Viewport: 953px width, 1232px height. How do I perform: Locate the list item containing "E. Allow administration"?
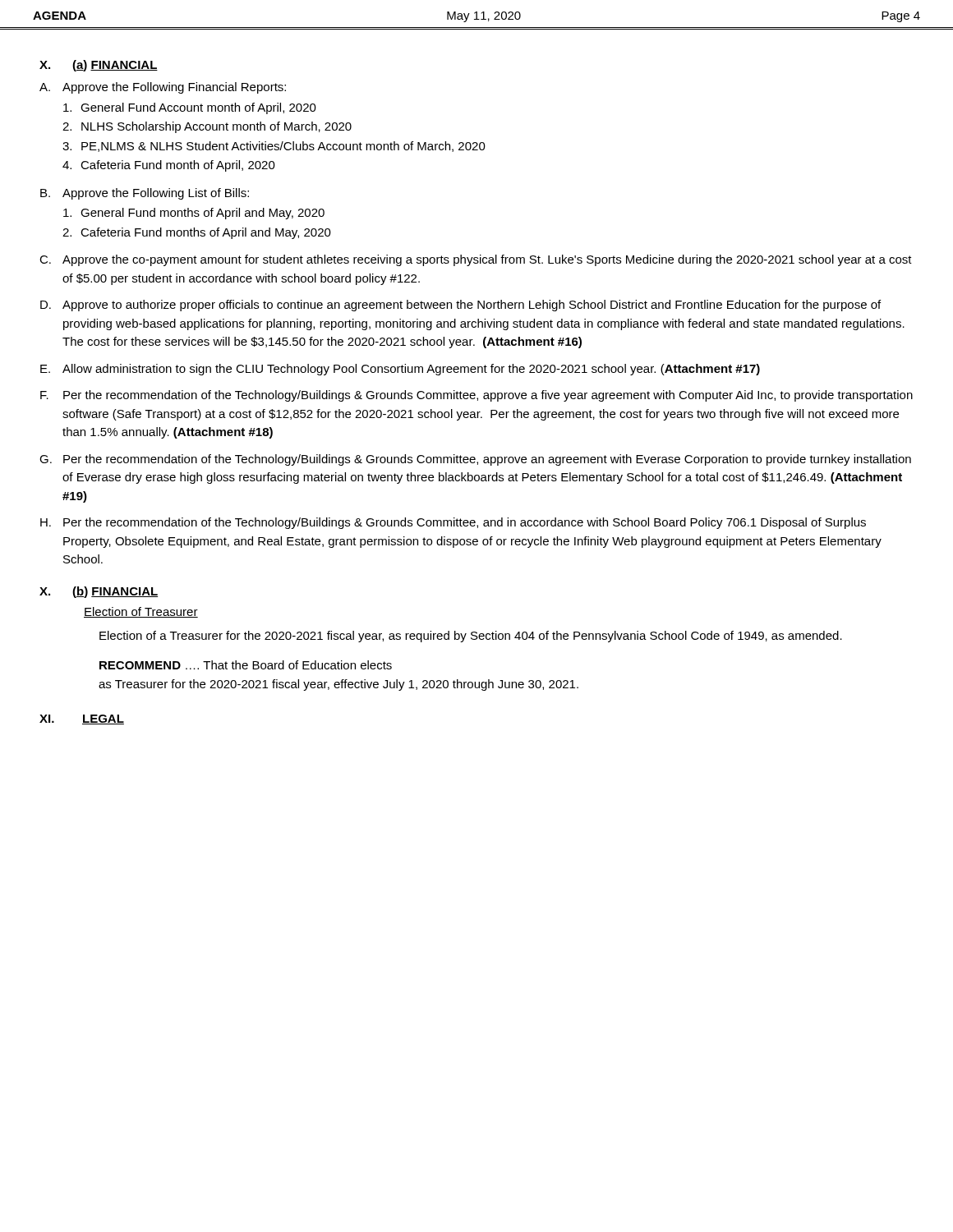(476, 369)
